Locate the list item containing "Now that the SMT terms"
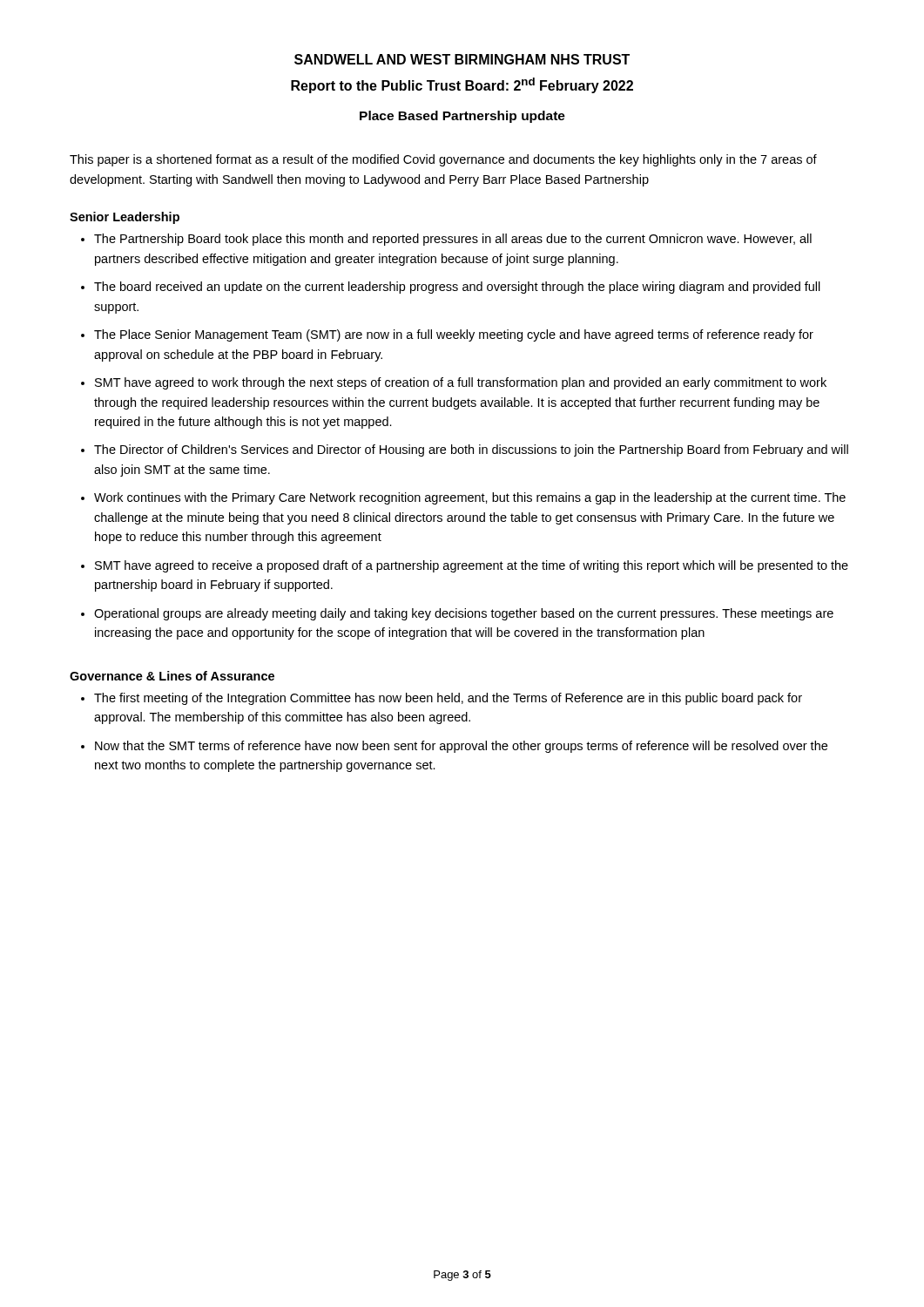 461,755
